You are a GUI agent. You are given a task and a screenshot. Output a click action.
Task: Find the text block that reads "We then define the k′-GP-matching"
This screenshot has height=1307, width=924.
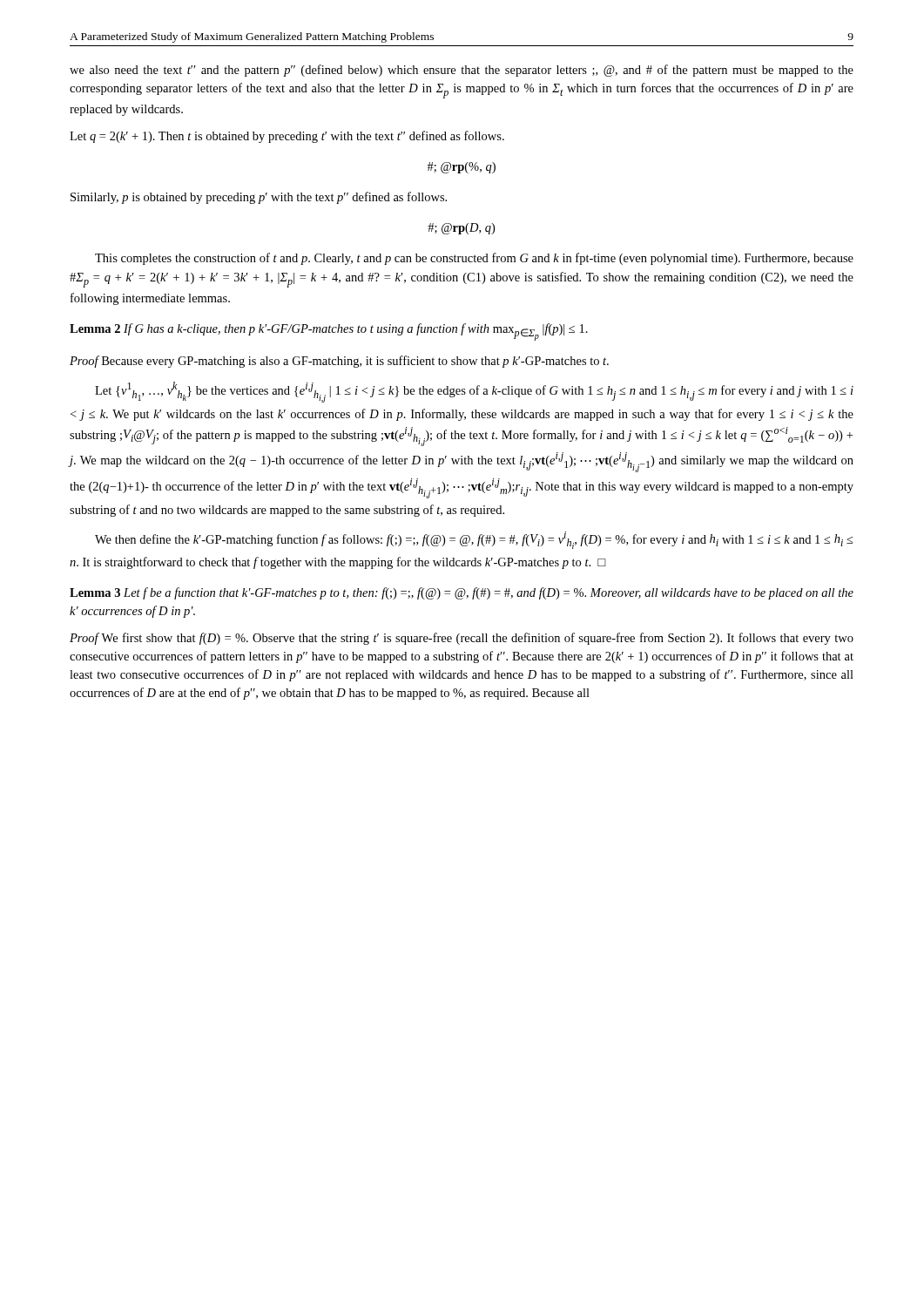pos(462,550)
